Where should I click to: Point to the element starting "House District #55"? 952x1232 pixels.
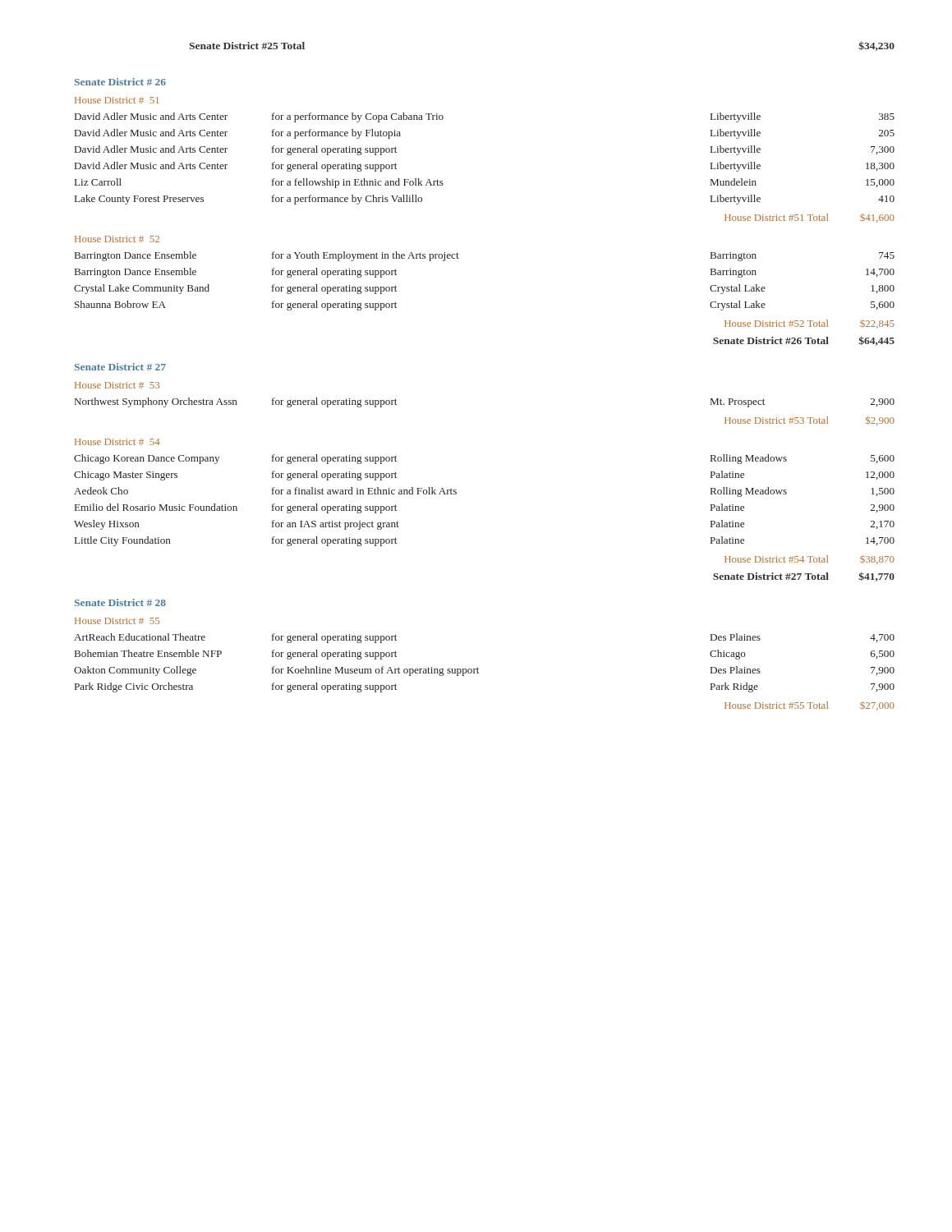pos(809,706)
